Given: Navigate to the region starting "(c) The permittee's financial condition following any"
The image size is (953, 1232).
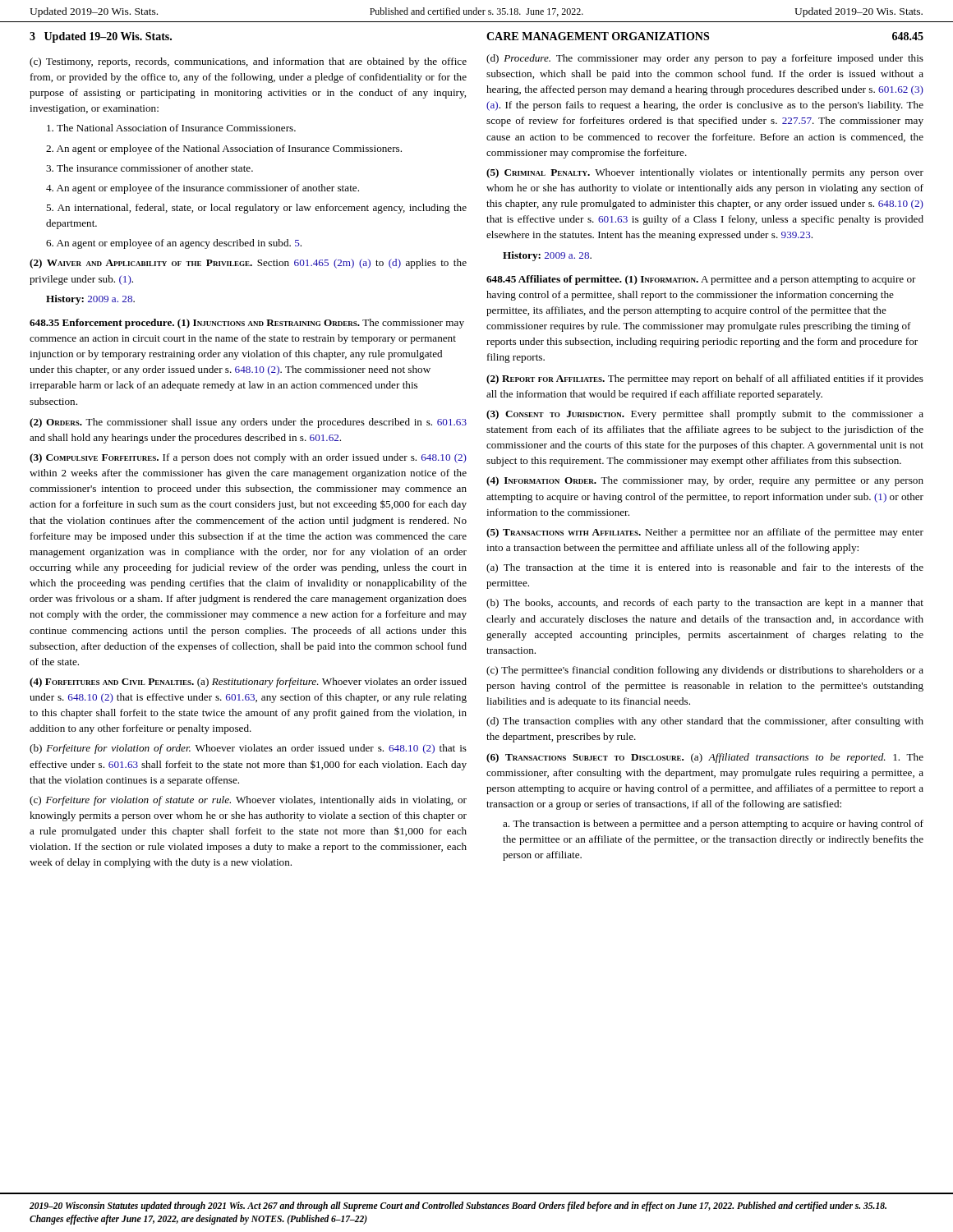Looking at the screenshot, I should click(705, 686).
